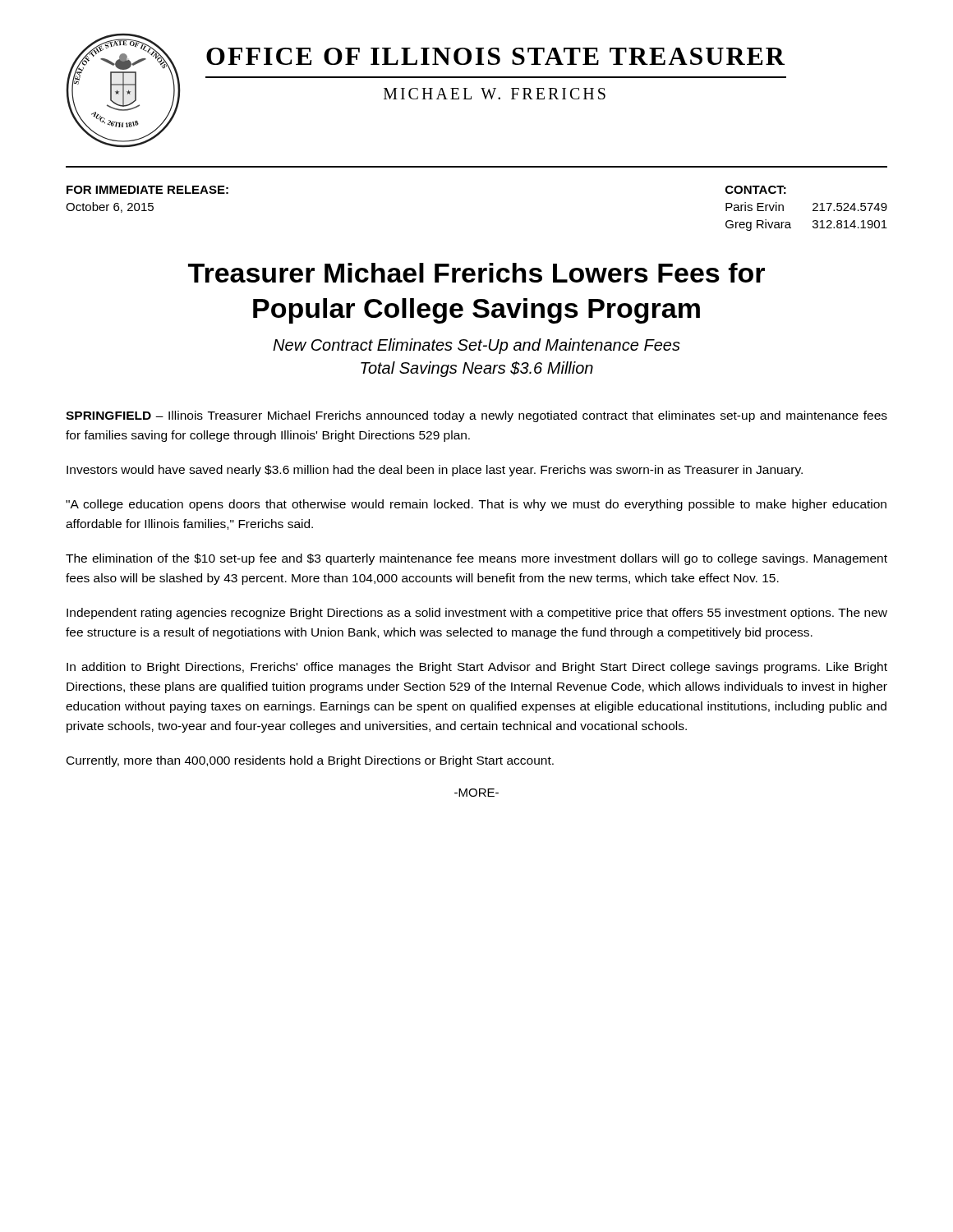The image size is (953, 1232).
Task: Select the text starting "Independent rating agencies recognize Bright Directions as a"
Action: 476,622
